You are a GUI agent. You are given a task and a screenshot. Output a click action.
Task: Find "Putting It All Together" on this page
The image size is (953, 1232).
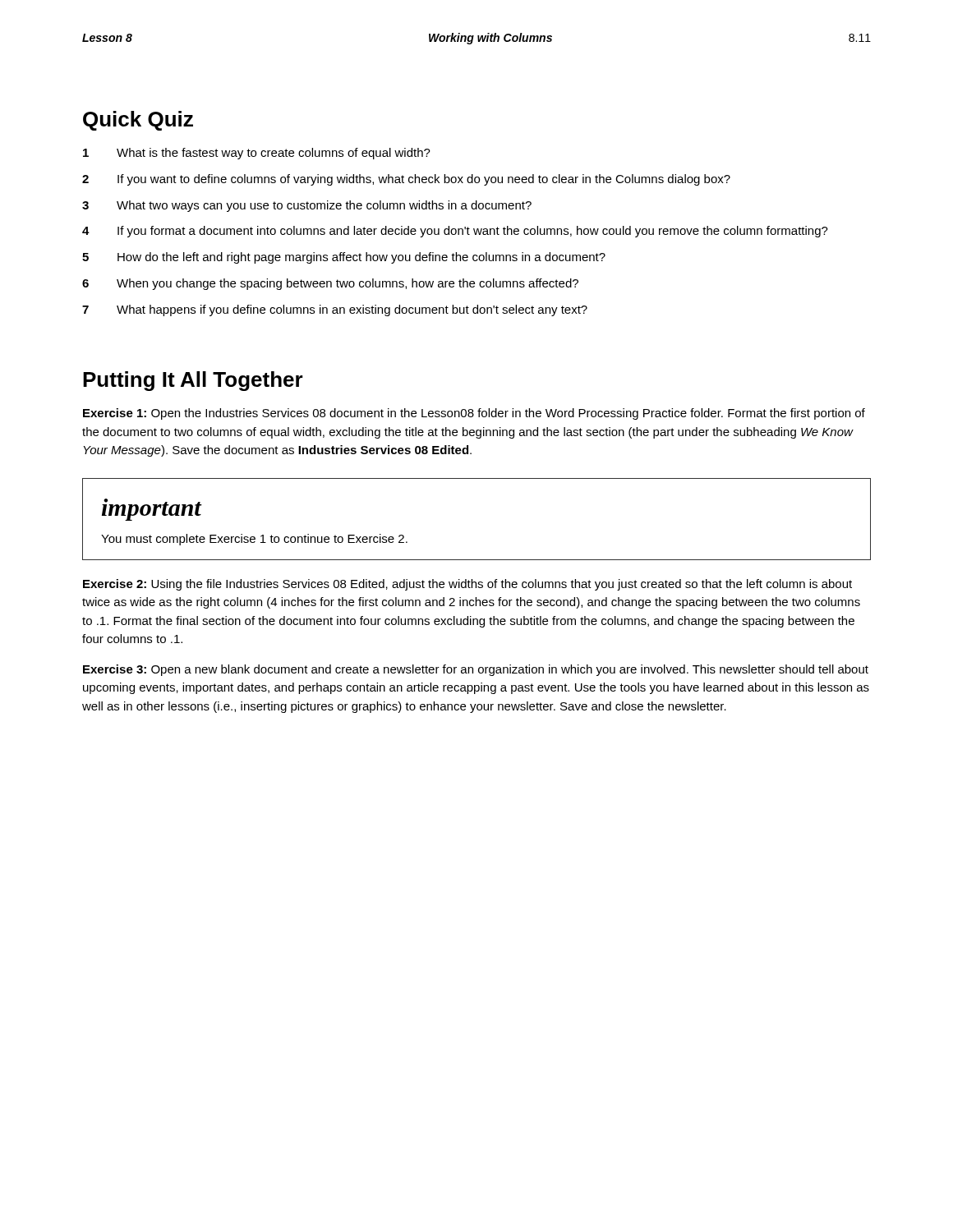[x=193, y=380]
